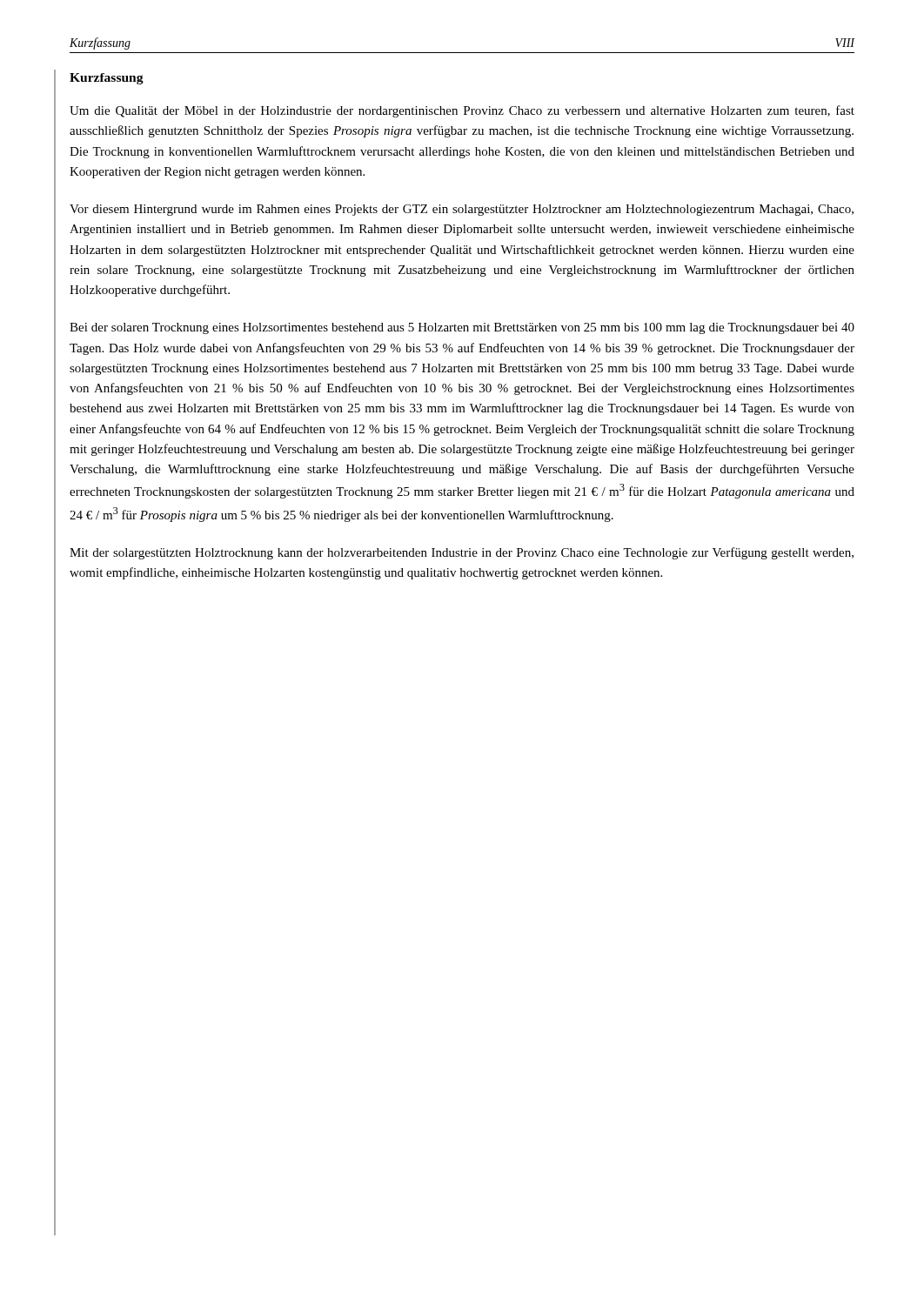Find the text block that says "Vor diesem Hintergrund wurde"
This screenshot has width=924, height=1305.
(462, 249)
